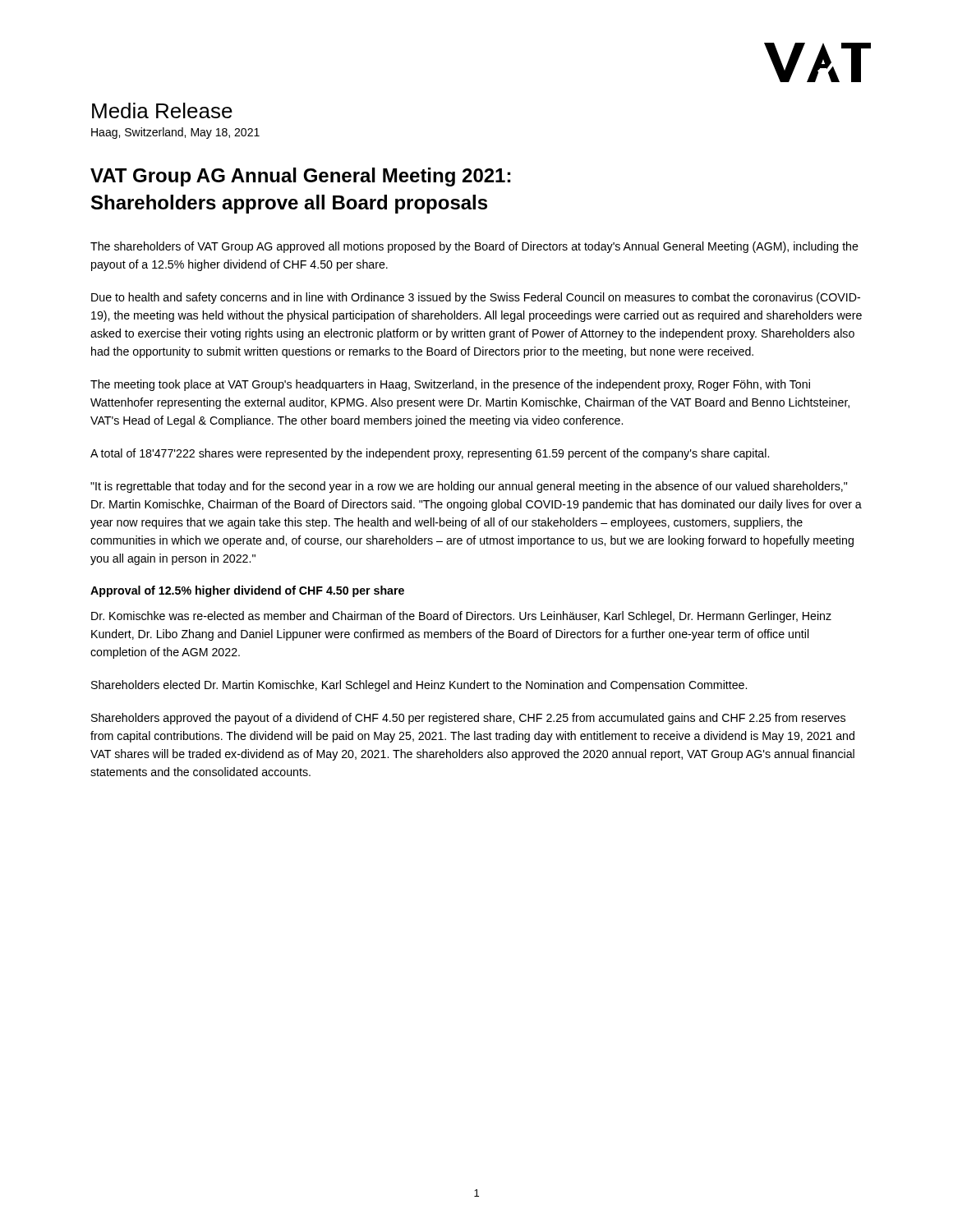The image size is (953, 1232).
Task: Point to the region starting "A total of 18'477'222 shares"
Action: 430,454
